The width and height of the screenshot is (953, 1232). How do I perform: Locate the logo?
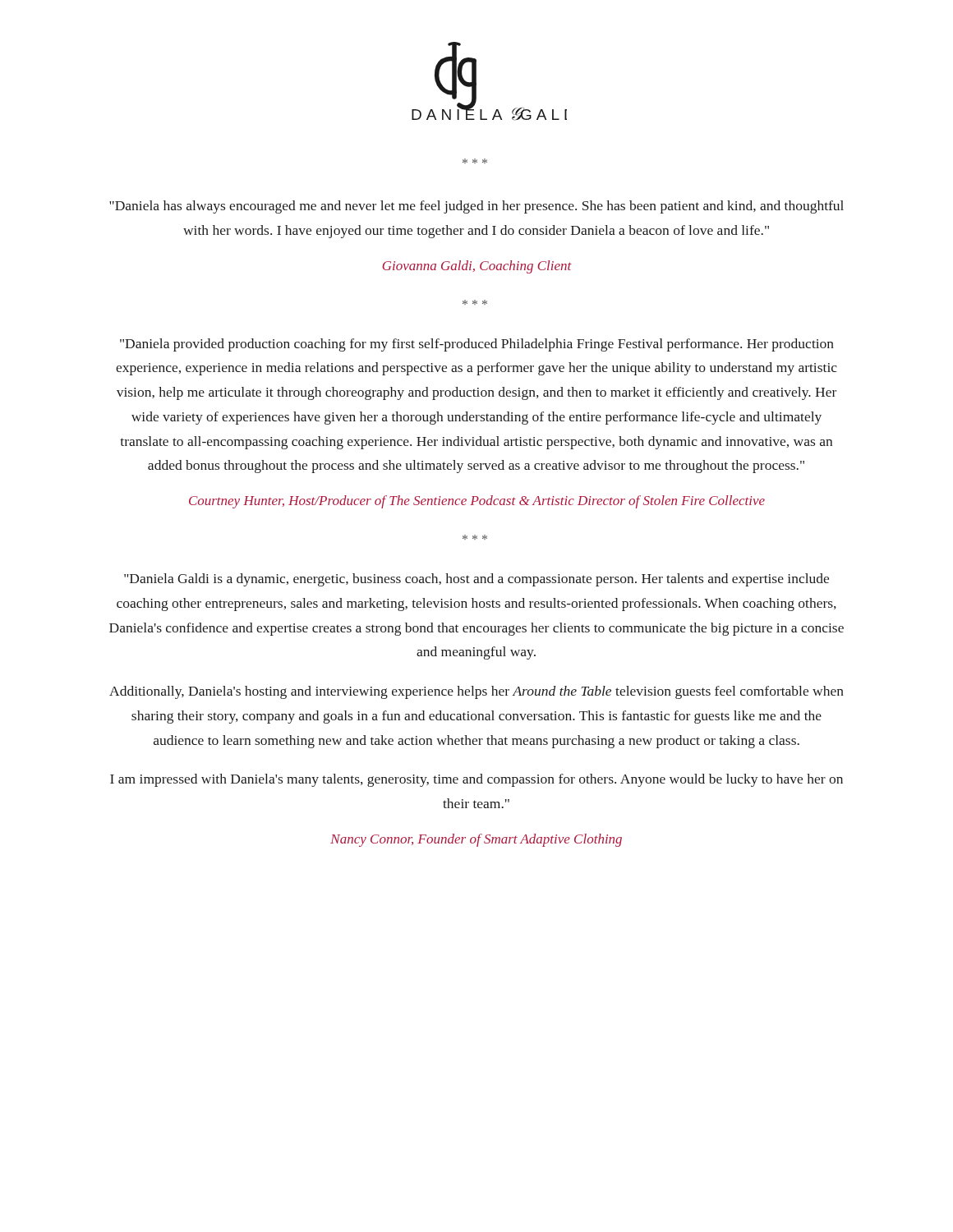pos(476,65)
